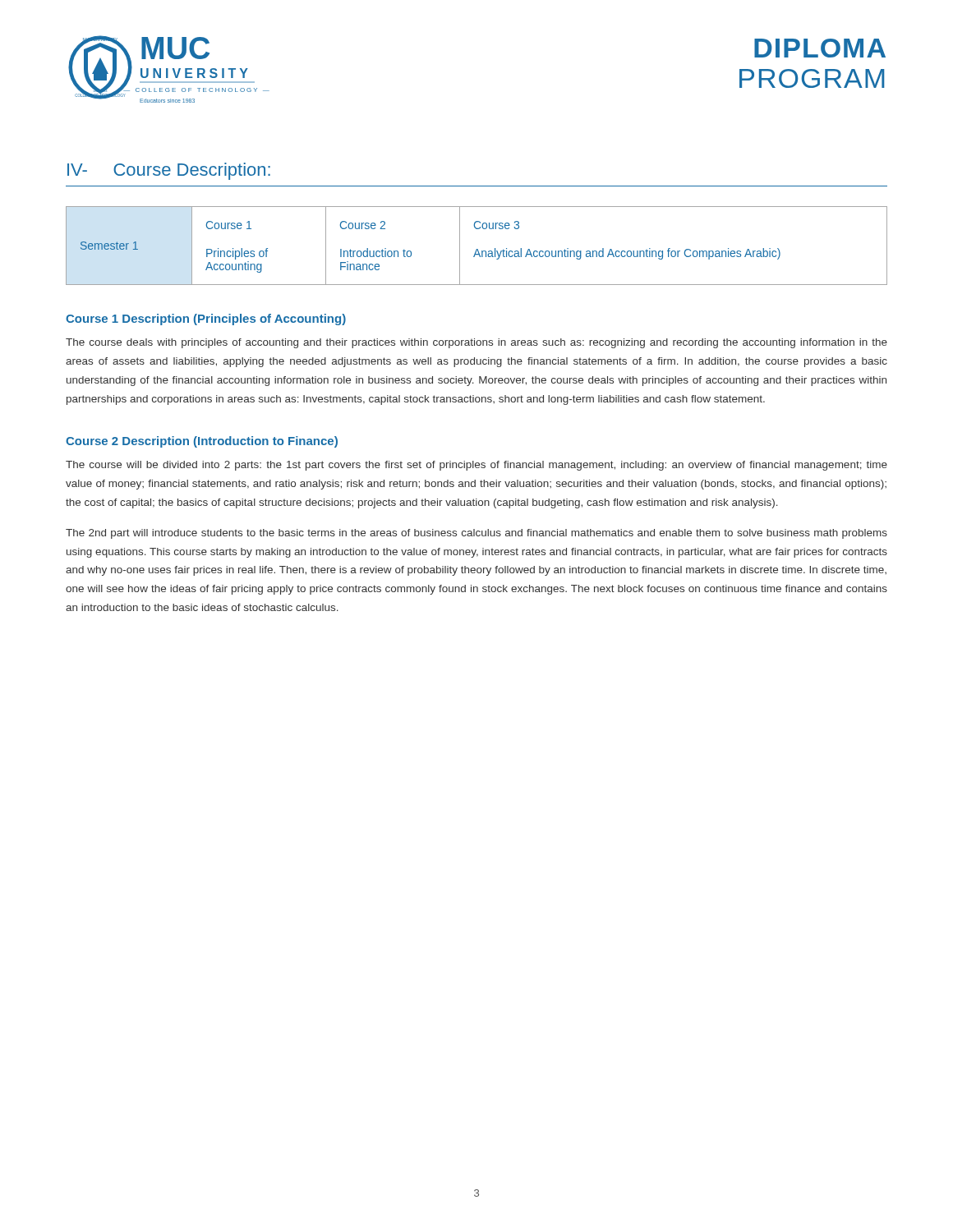Find the section header containing "IV- Course Description:"
The height and width of the screenshot is (1232, 953).
pyautogui.click(x=169, y=170)
